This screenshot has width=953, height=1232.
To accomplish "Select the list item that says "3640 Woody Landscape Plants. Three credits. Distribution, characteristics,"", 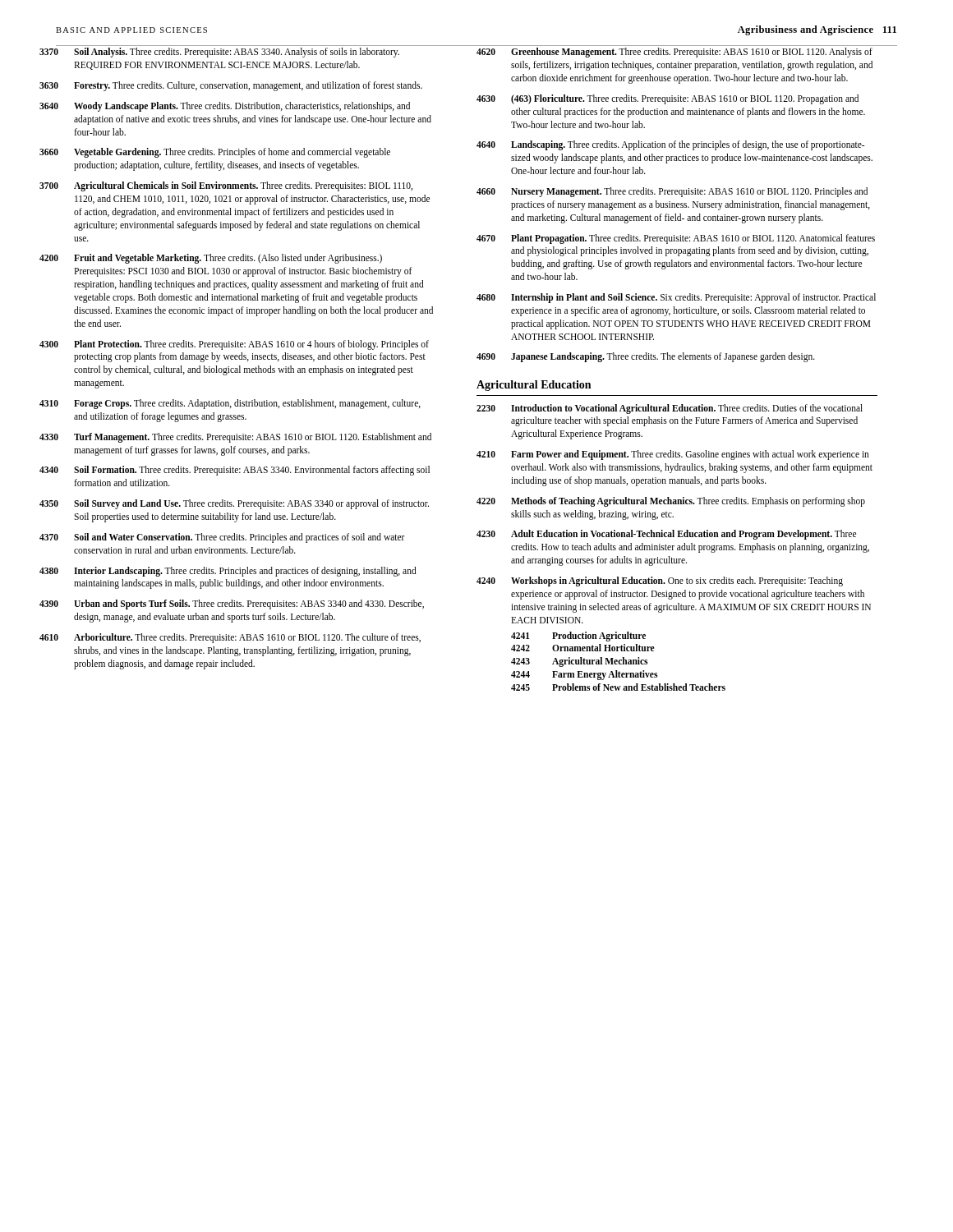I will [237, 120].
